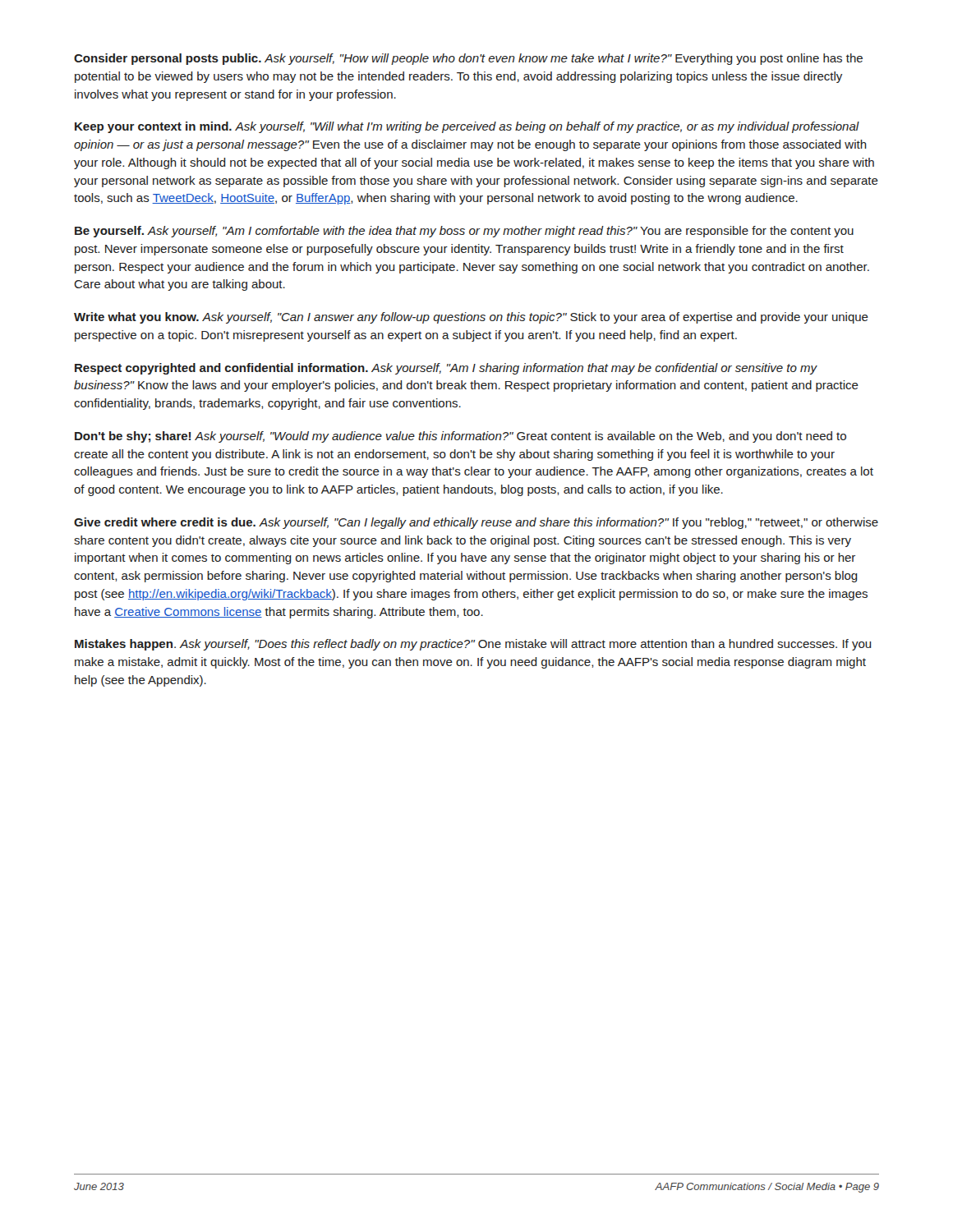Click the passage that begins "Mistakes happen. Ask yourself, "Does this reflect"
The height and width of the screenshot is (1232, 953).
473,662
